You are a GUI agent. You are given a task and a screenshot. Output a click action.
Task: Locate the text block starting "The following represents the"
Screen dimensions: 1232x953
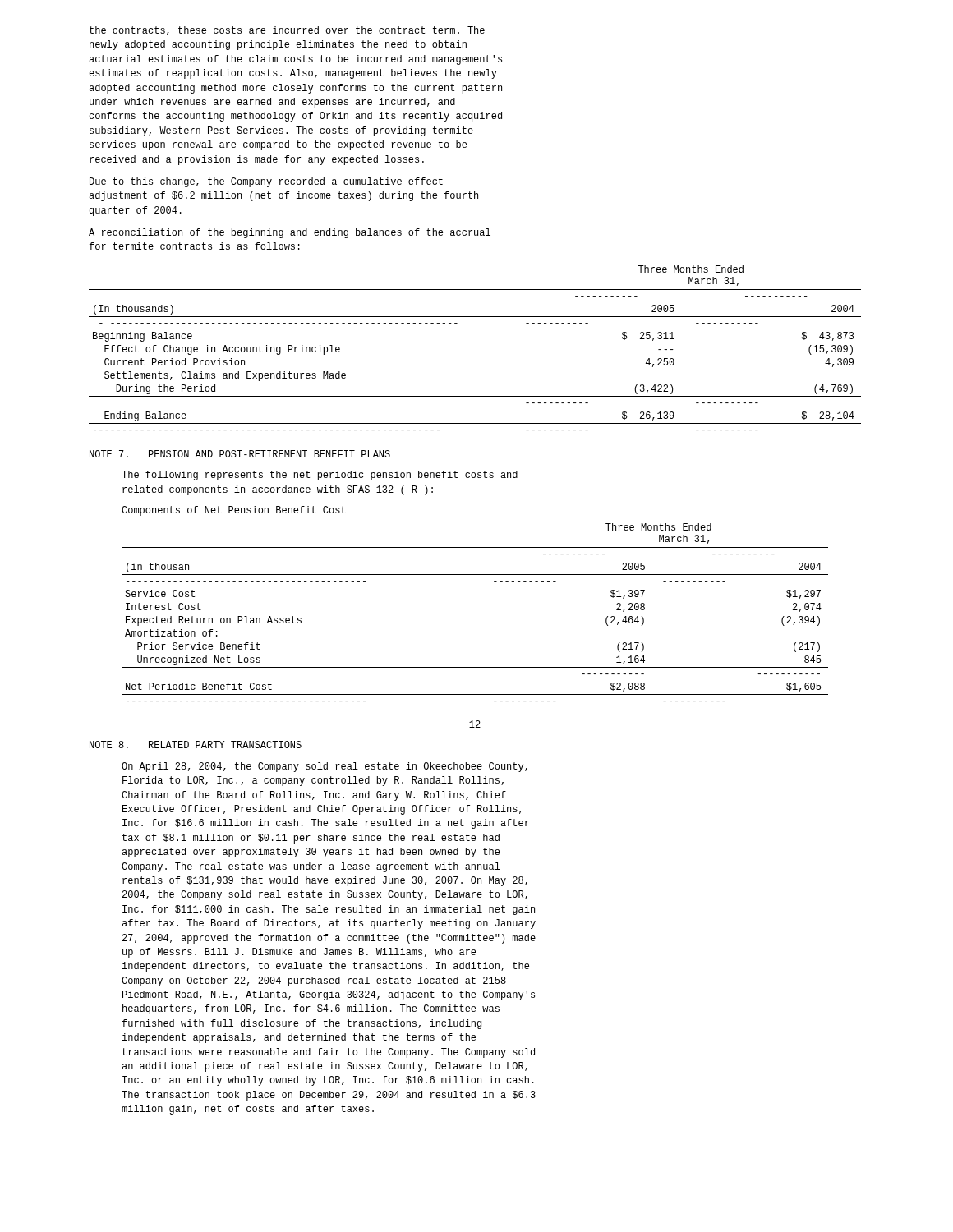point(320,483)
